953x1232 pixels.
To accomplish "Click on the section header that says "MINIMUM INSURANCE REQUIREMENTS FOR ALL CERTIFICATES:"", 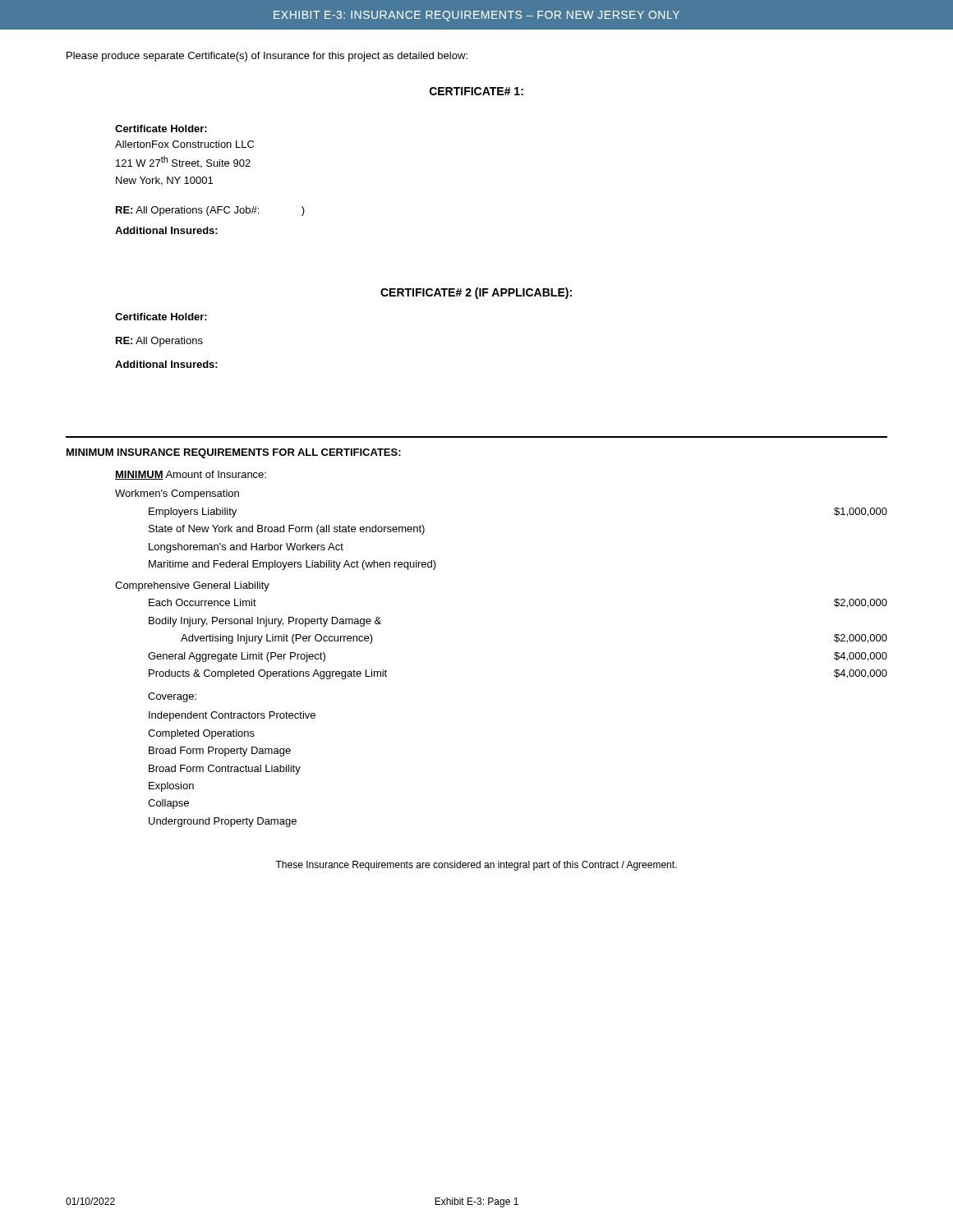I will [x=234, y=453].
